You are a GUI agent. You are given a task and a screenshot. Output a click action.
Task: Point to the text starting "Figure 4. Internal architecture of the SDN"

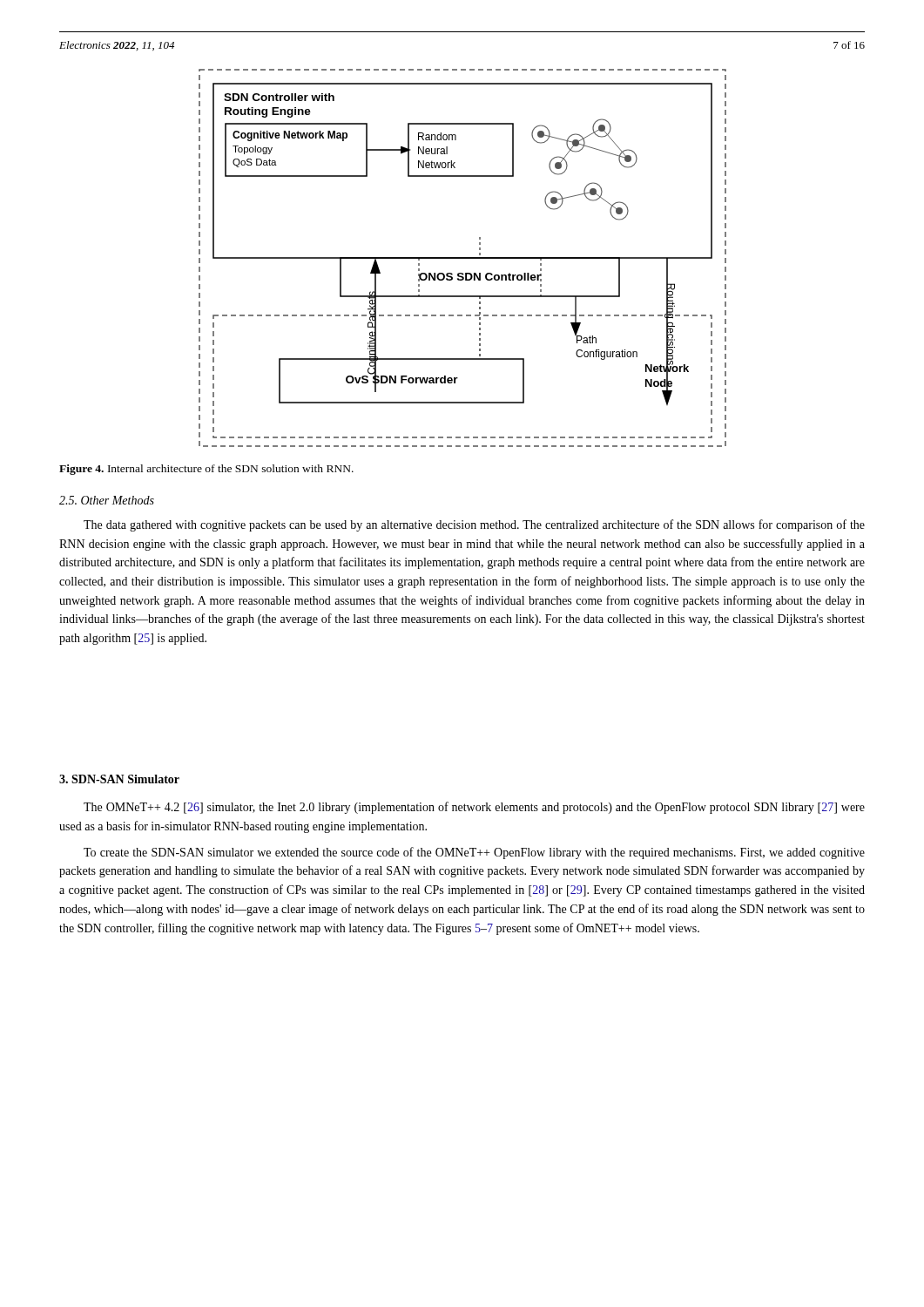(207, 468)
